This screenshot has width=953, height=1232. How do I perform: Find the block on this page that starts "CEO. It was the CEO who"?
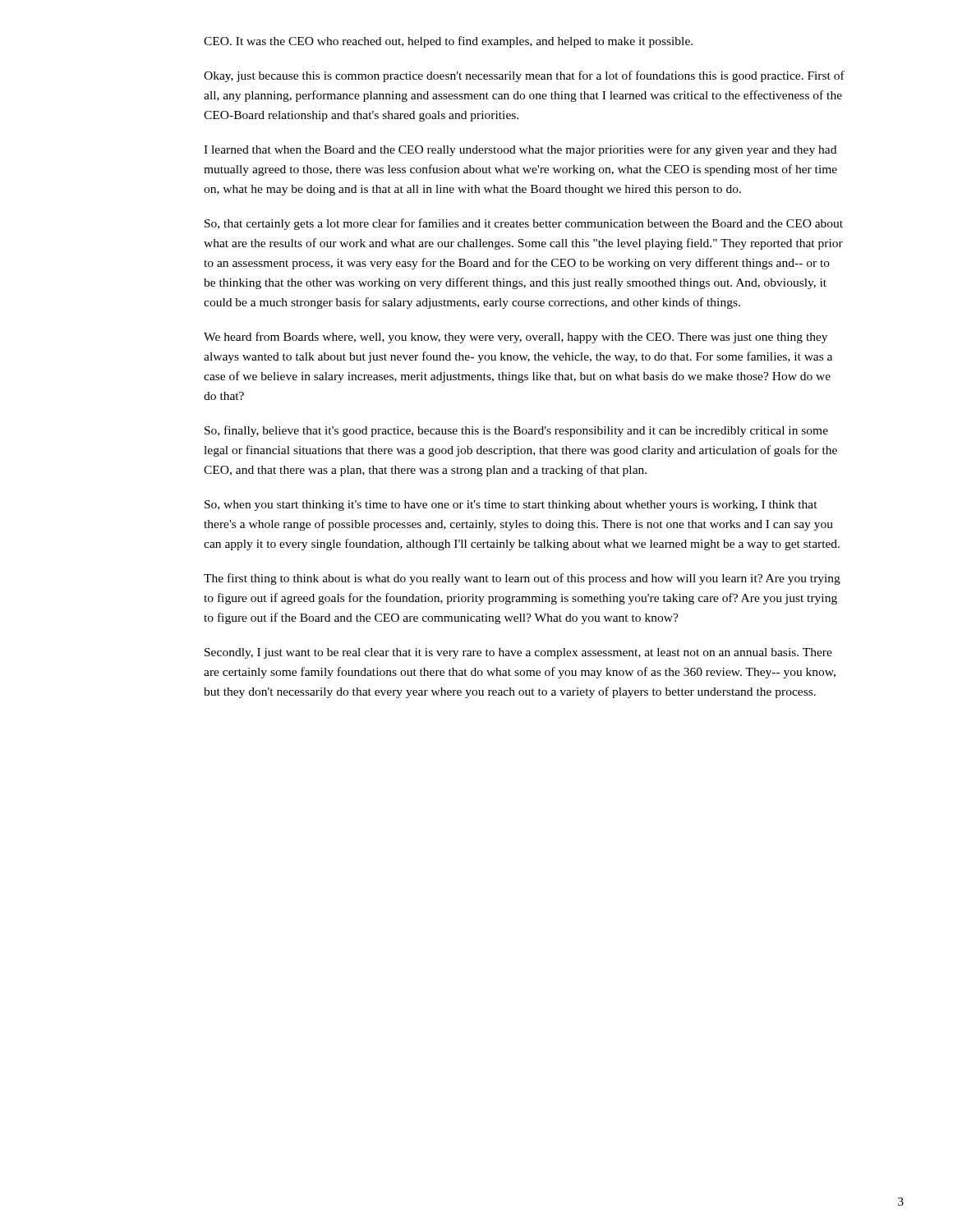point(449,41)
